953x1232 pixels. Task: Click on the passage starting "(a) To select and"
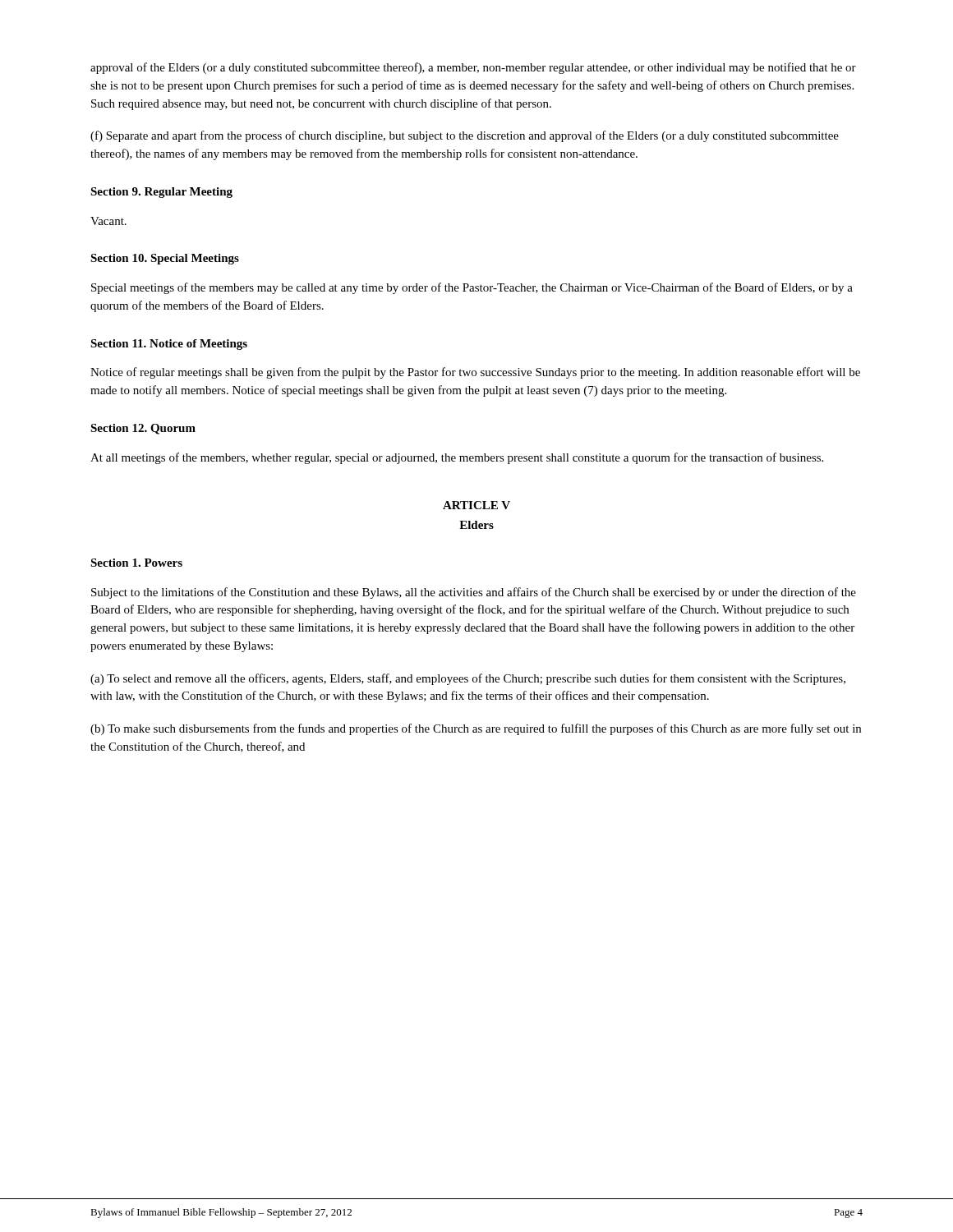[468, 687]
